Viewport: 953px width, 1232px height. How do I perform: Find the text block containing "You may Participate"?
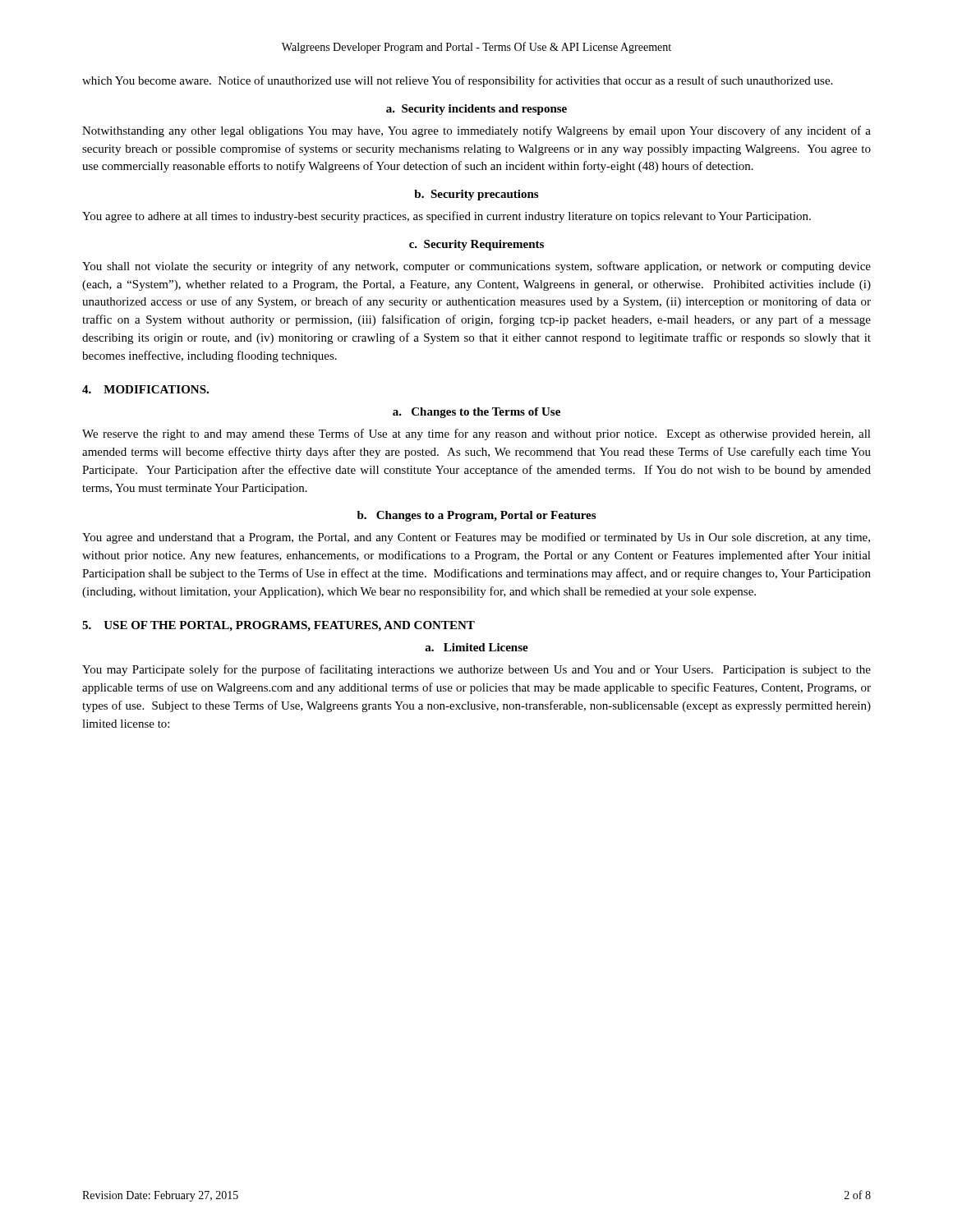coord(476,696)
